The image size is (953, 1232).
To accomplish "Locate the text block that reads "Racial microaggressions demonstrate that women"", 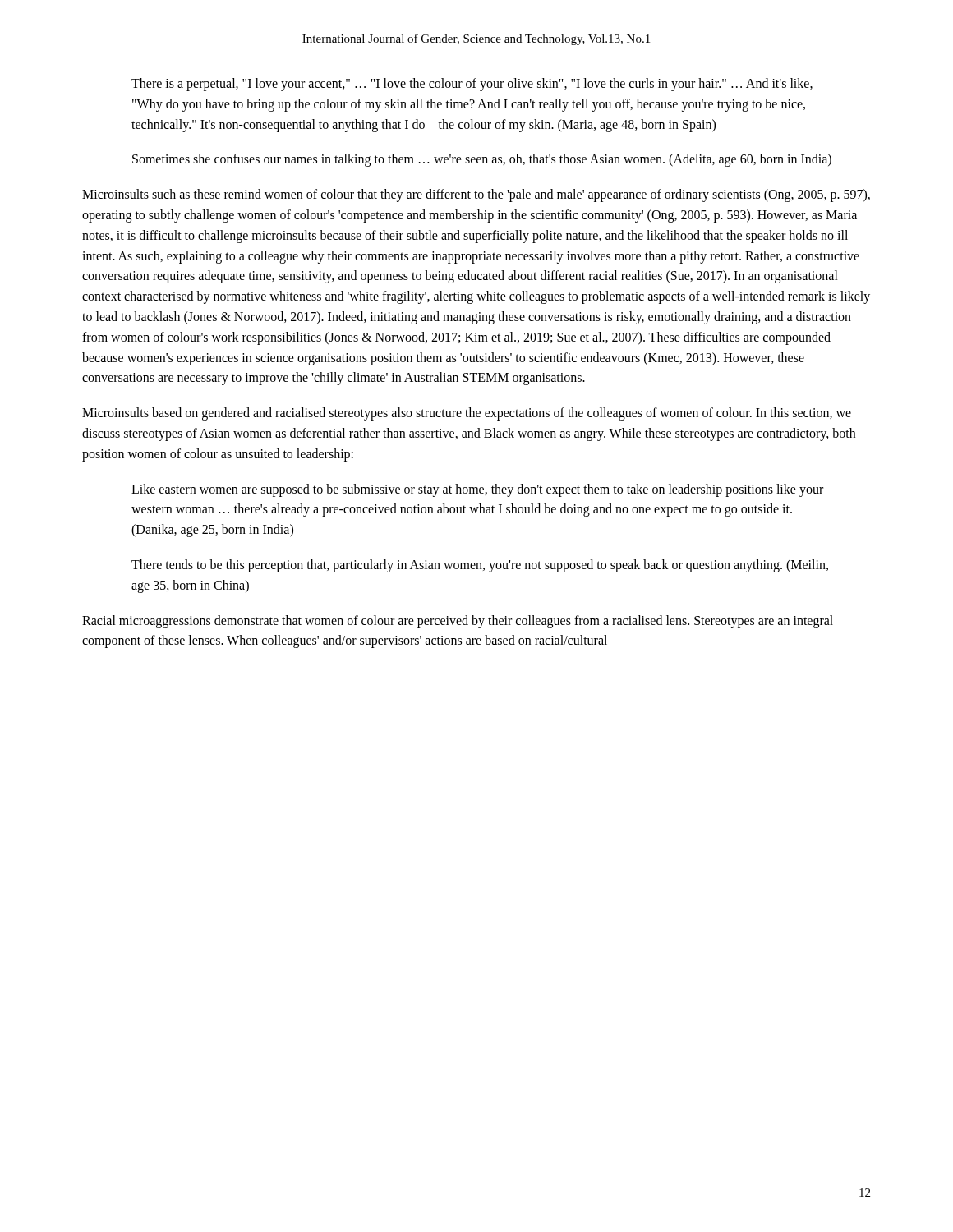I will pyautogui.click(x=458, y=630).
